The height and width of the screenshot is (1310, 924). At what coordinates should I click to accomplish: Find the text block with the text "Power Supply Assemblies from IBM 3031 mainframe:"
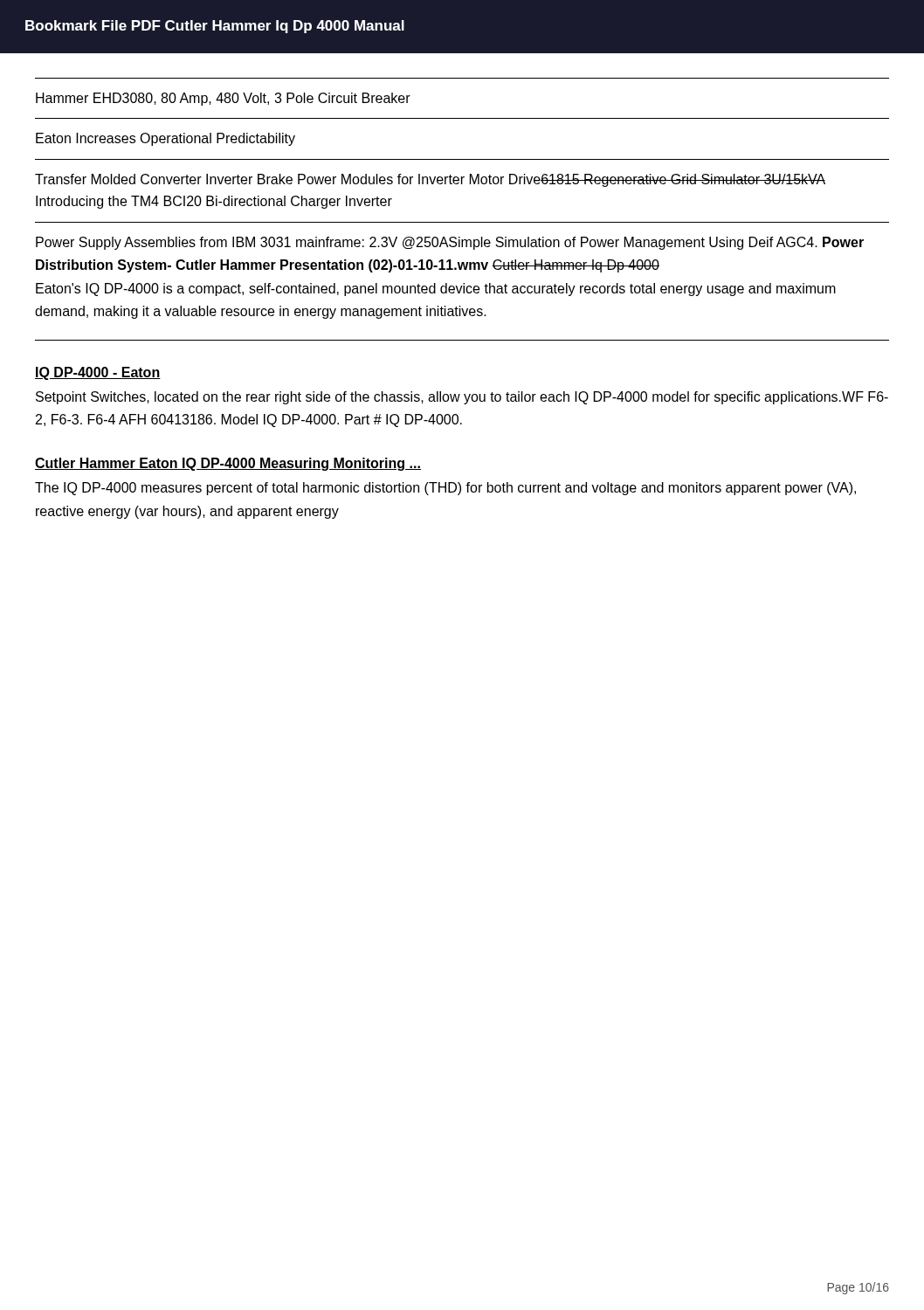(x=449, y=277)
